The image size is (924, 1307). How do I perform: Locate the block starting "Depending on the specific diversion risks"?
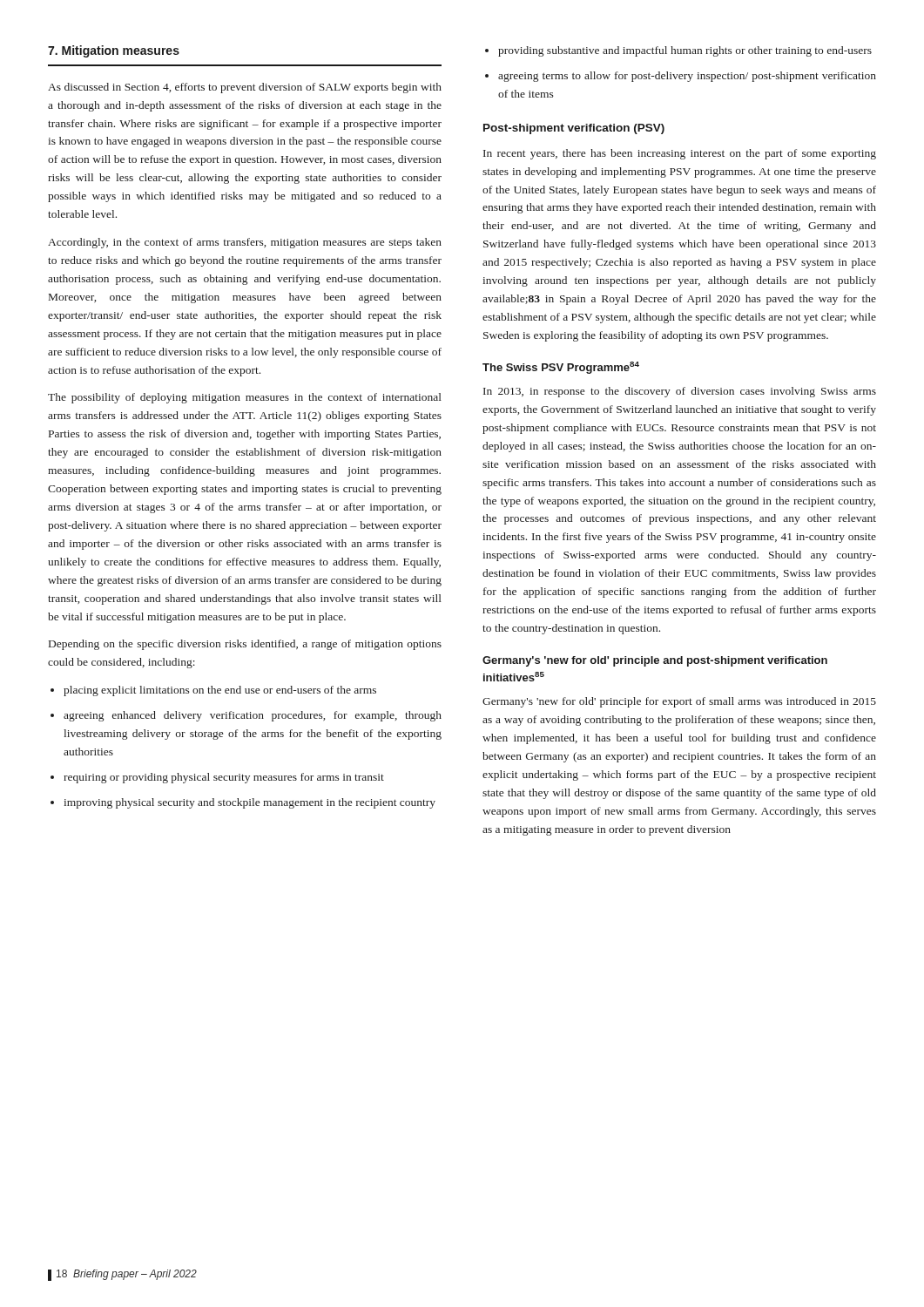[245, 654]
